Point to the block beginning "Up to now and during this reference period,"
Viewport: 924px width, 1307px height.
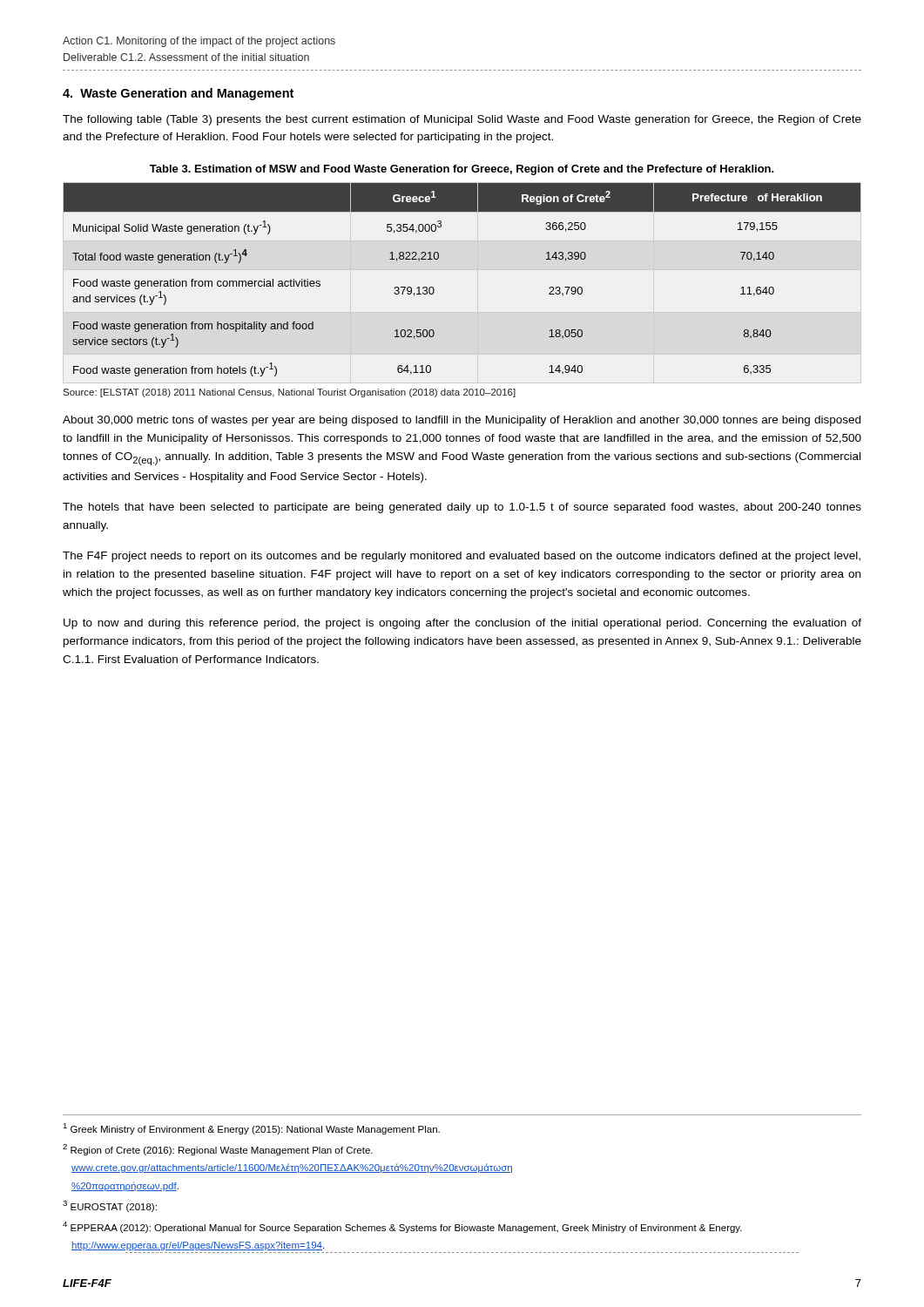(462, 641)
